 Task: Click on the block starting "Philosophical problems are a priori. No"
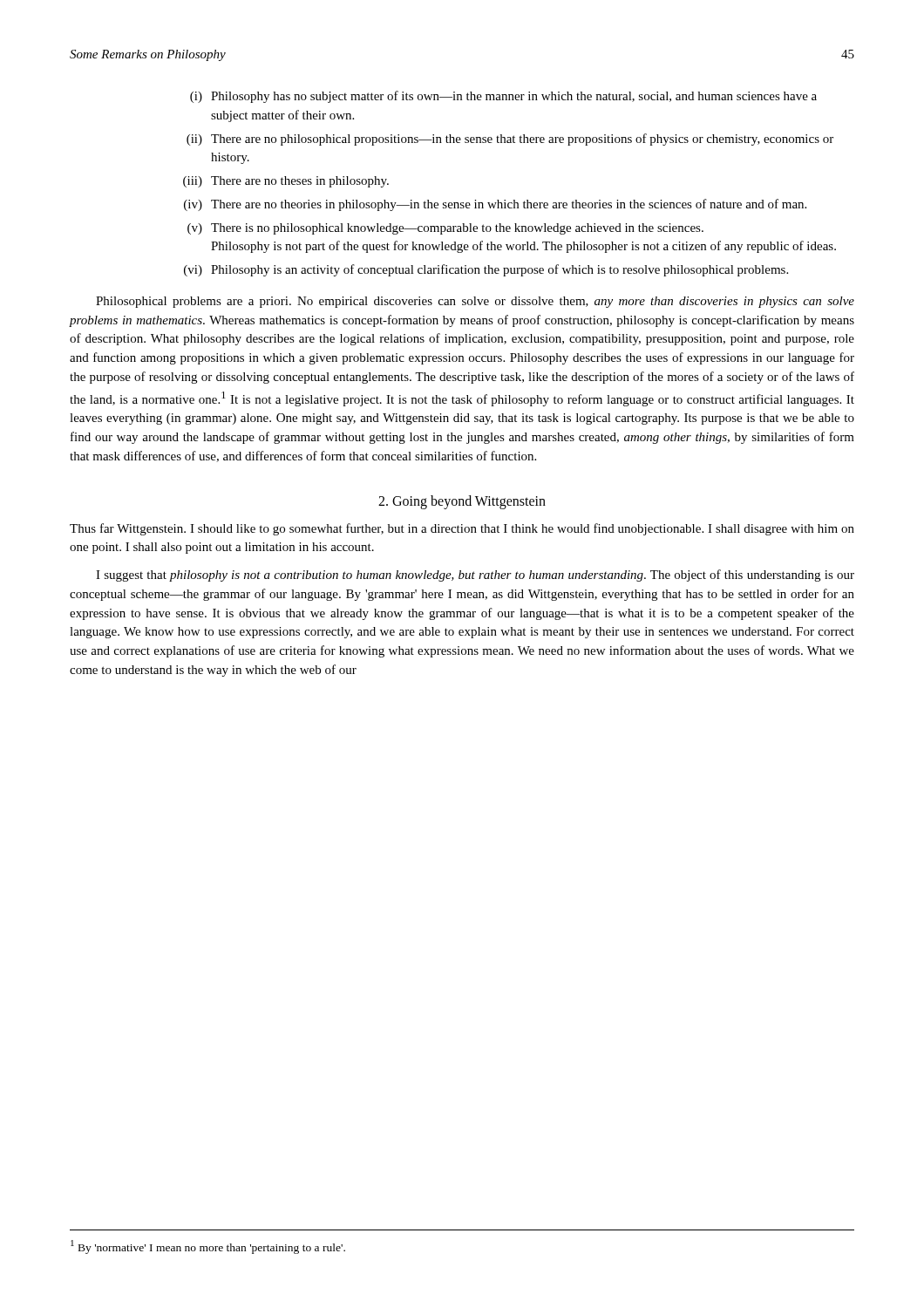tap(462, 378)
